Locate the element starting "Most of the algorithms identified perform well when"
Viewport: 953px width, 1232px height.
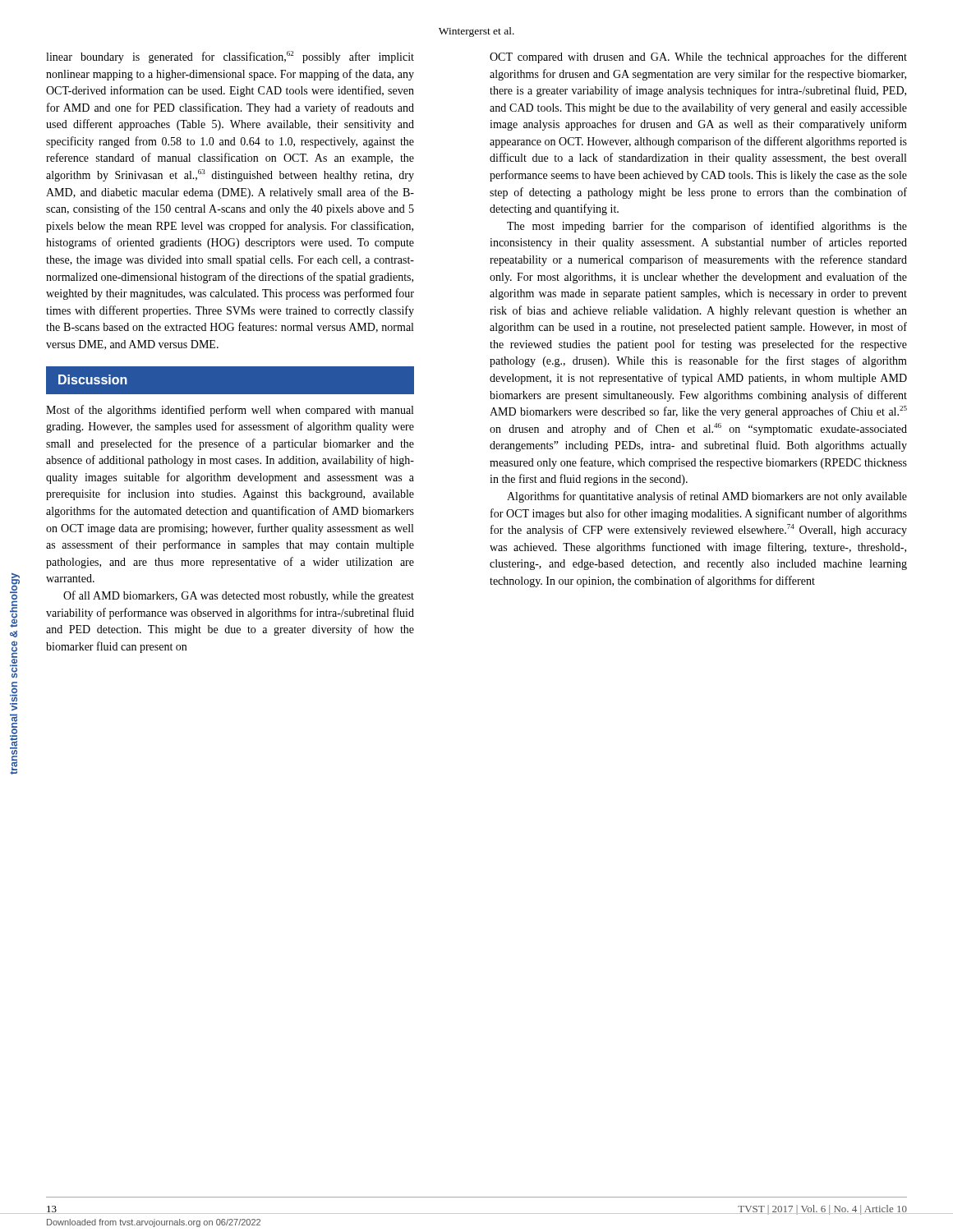pos(230,529)
